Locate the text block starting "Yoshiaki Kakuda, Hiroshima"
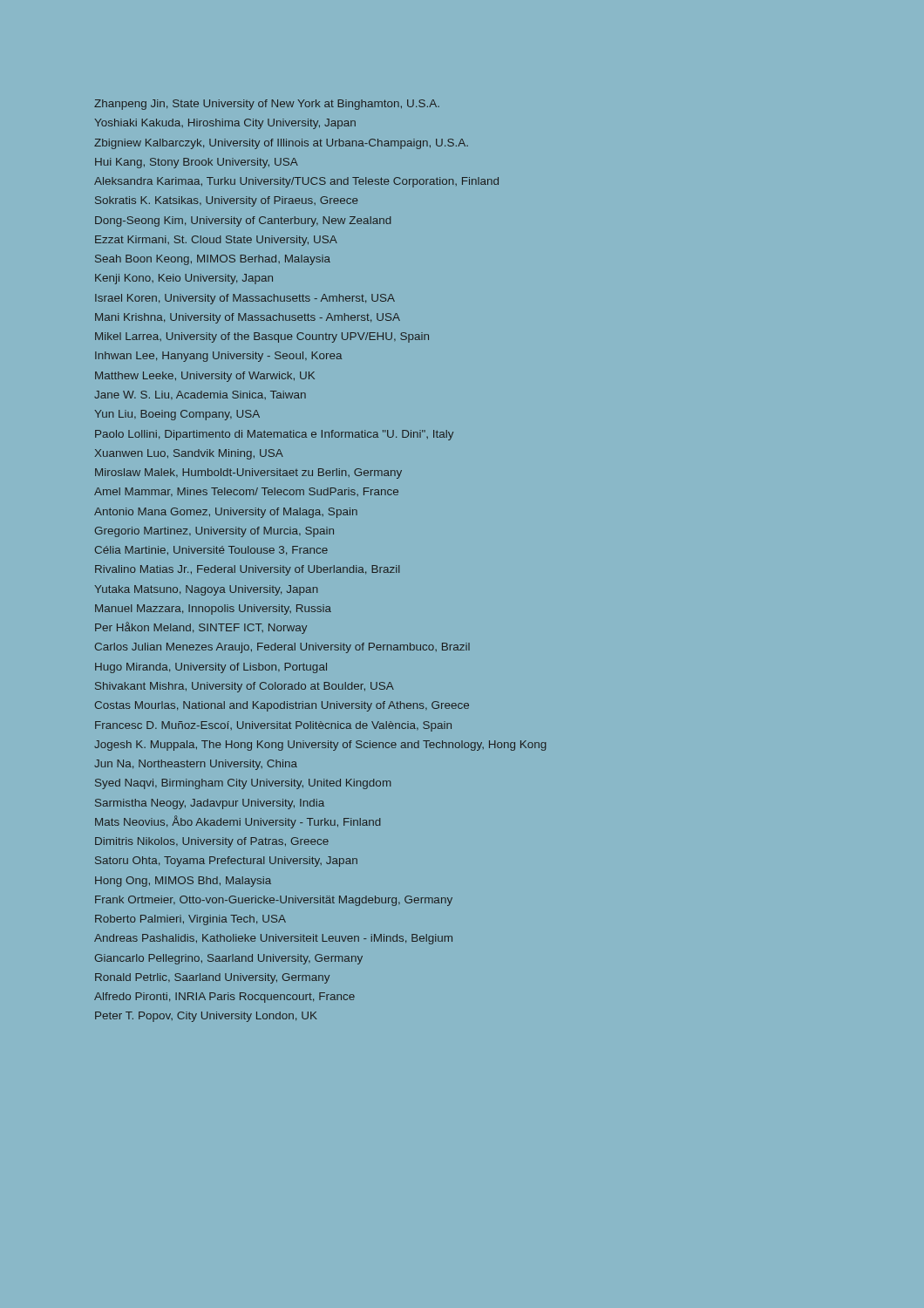The height and width of the screenshot is (1308, 924). 225,123
